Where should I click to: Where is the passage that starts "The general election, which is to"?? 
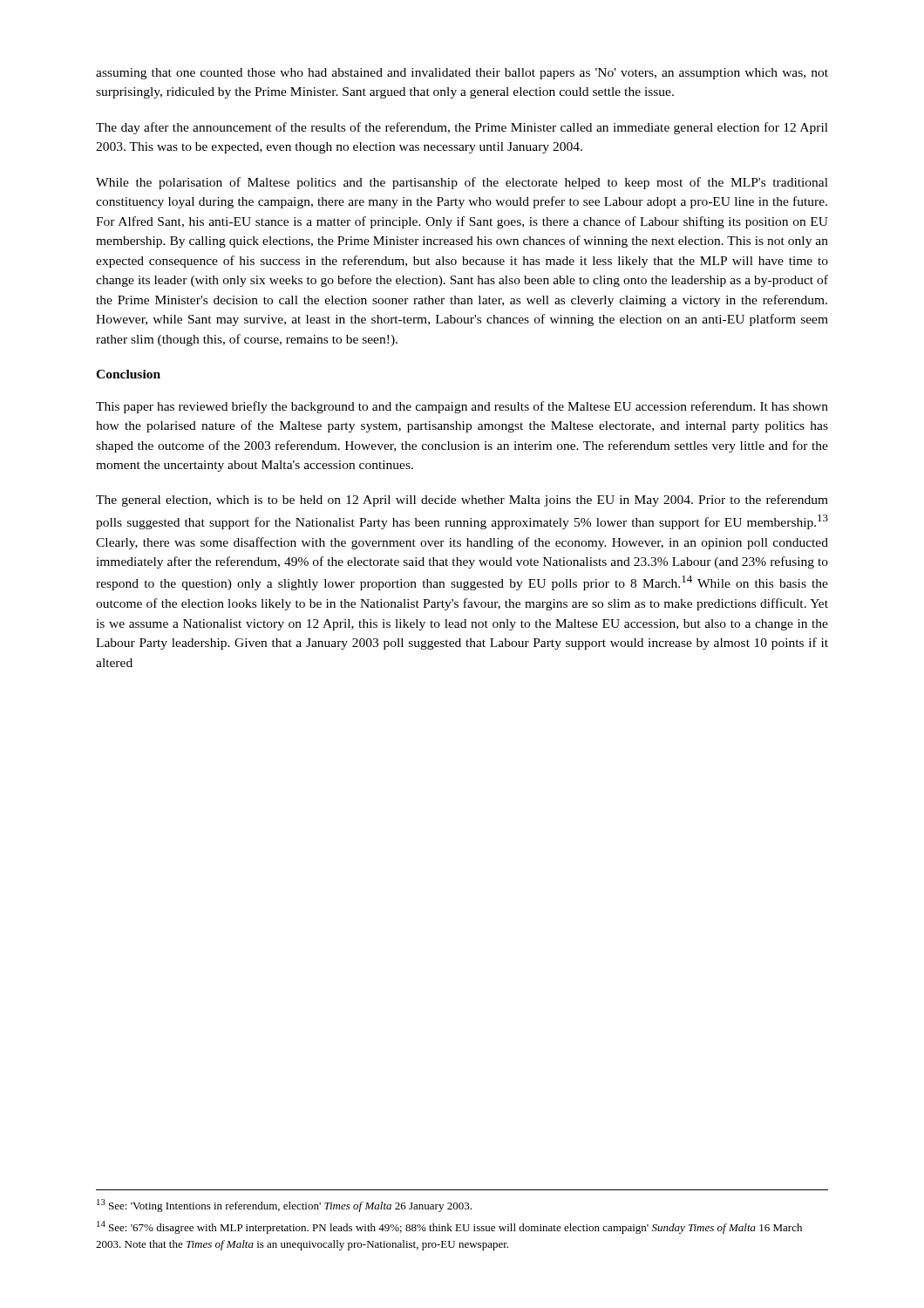pos(462,581)
